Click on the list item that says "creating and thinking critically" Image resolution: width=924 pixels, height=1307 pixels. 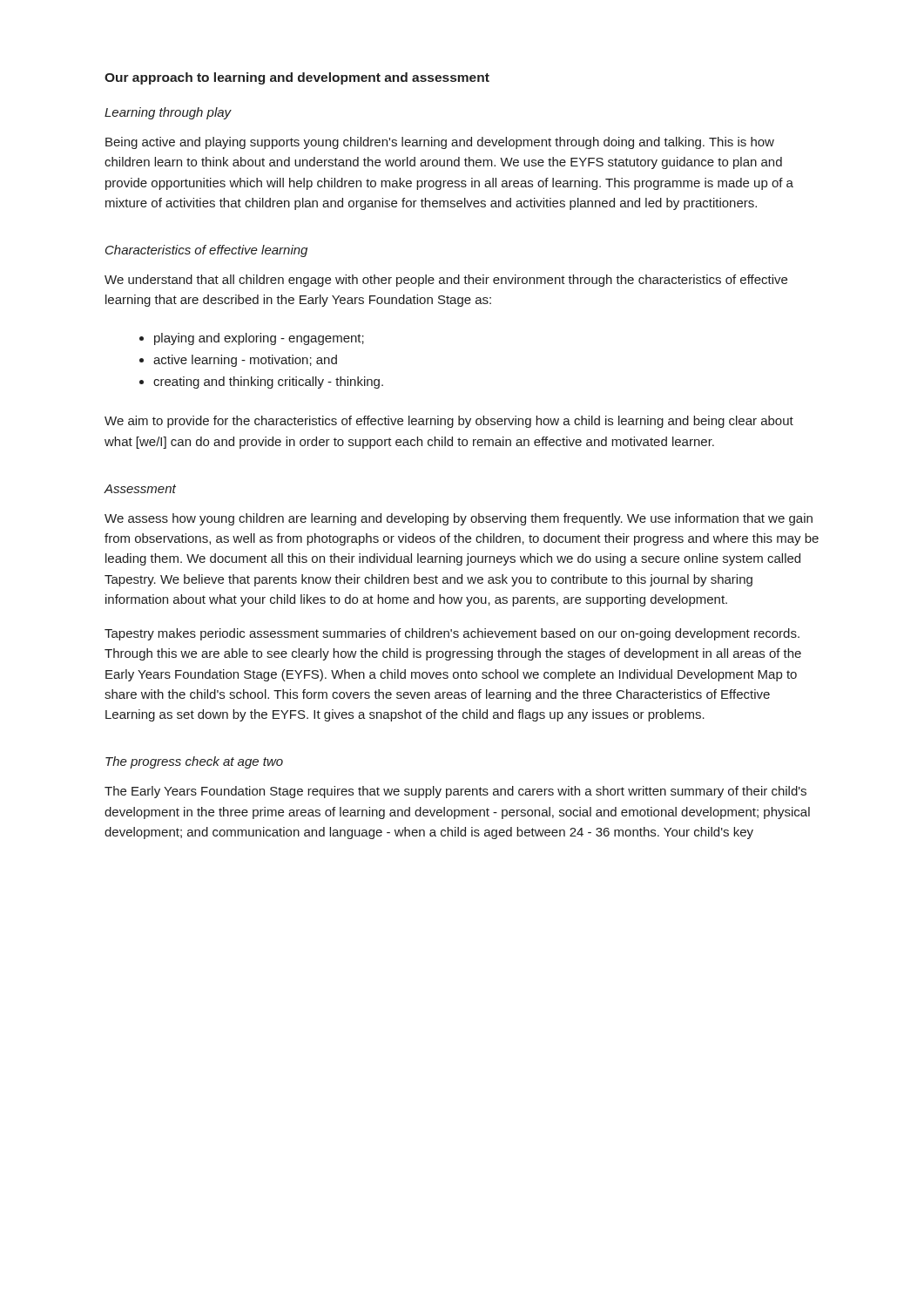coord(269,381)
